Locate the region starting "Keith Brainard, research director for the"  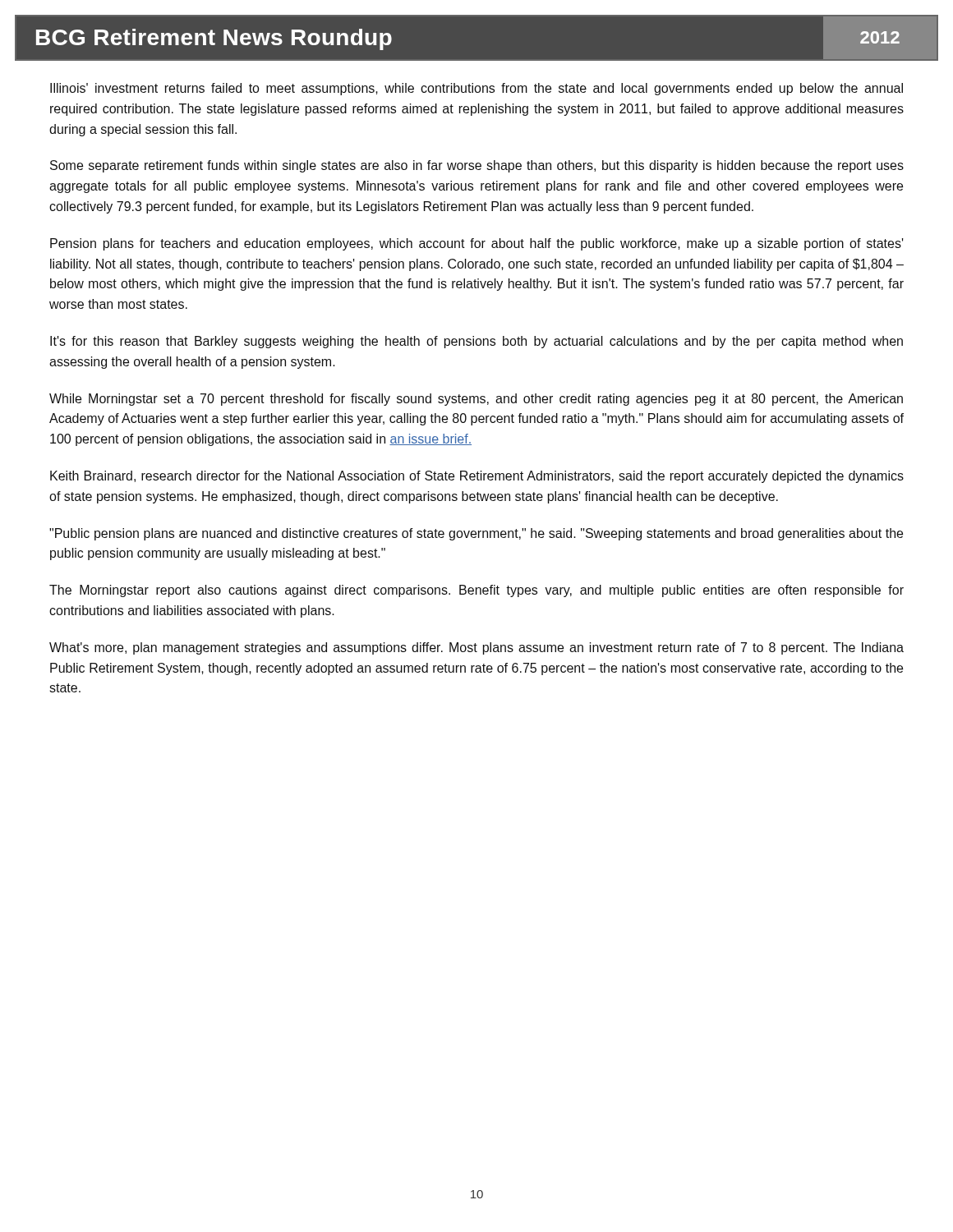tap(476, 486)
